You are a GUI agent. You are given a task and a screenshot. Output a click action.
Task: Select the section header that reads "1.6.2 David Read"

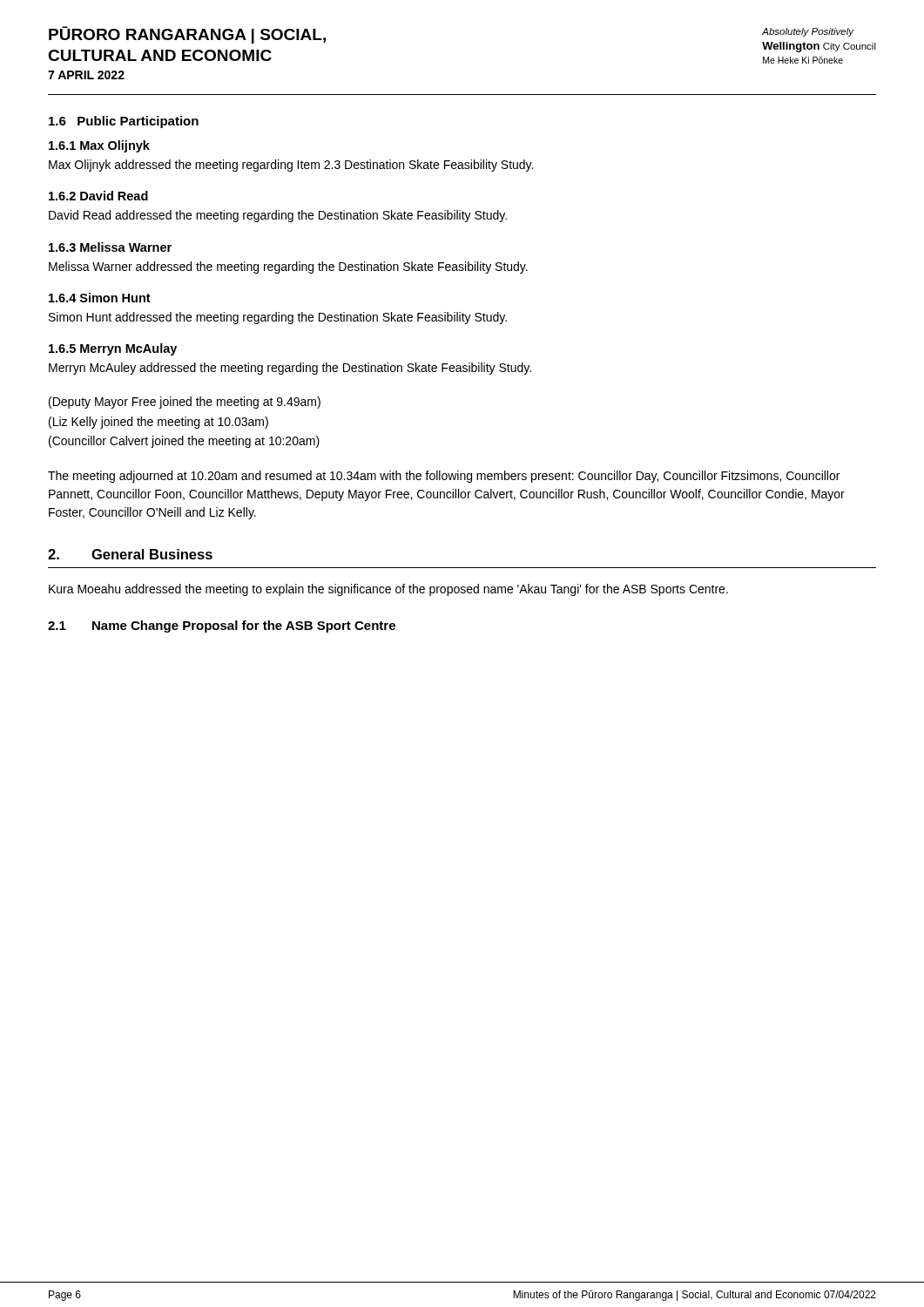coord(98,196)
